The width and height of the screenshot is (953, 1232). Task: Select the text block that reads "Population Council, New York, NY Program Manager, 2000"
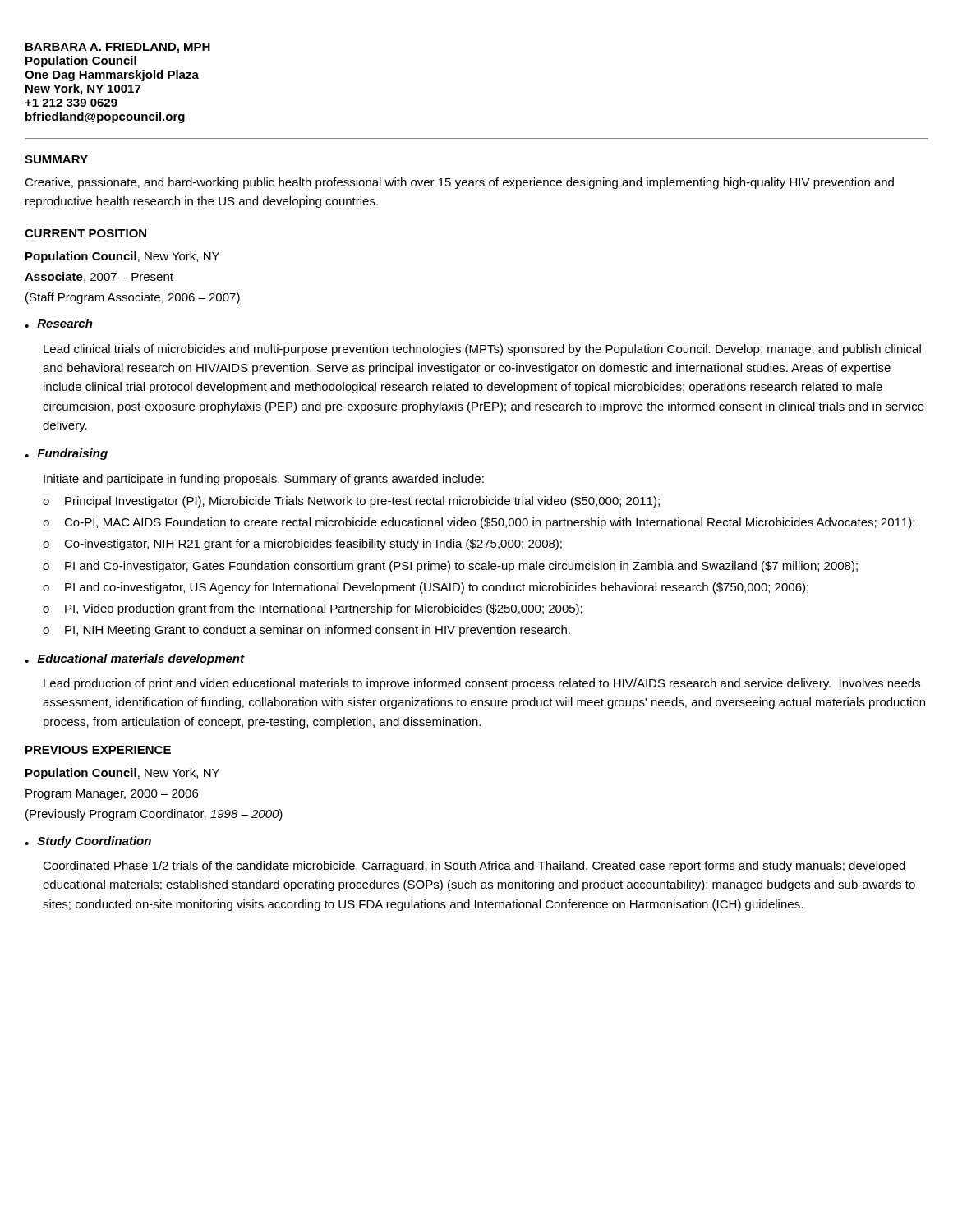coord(122,774)
